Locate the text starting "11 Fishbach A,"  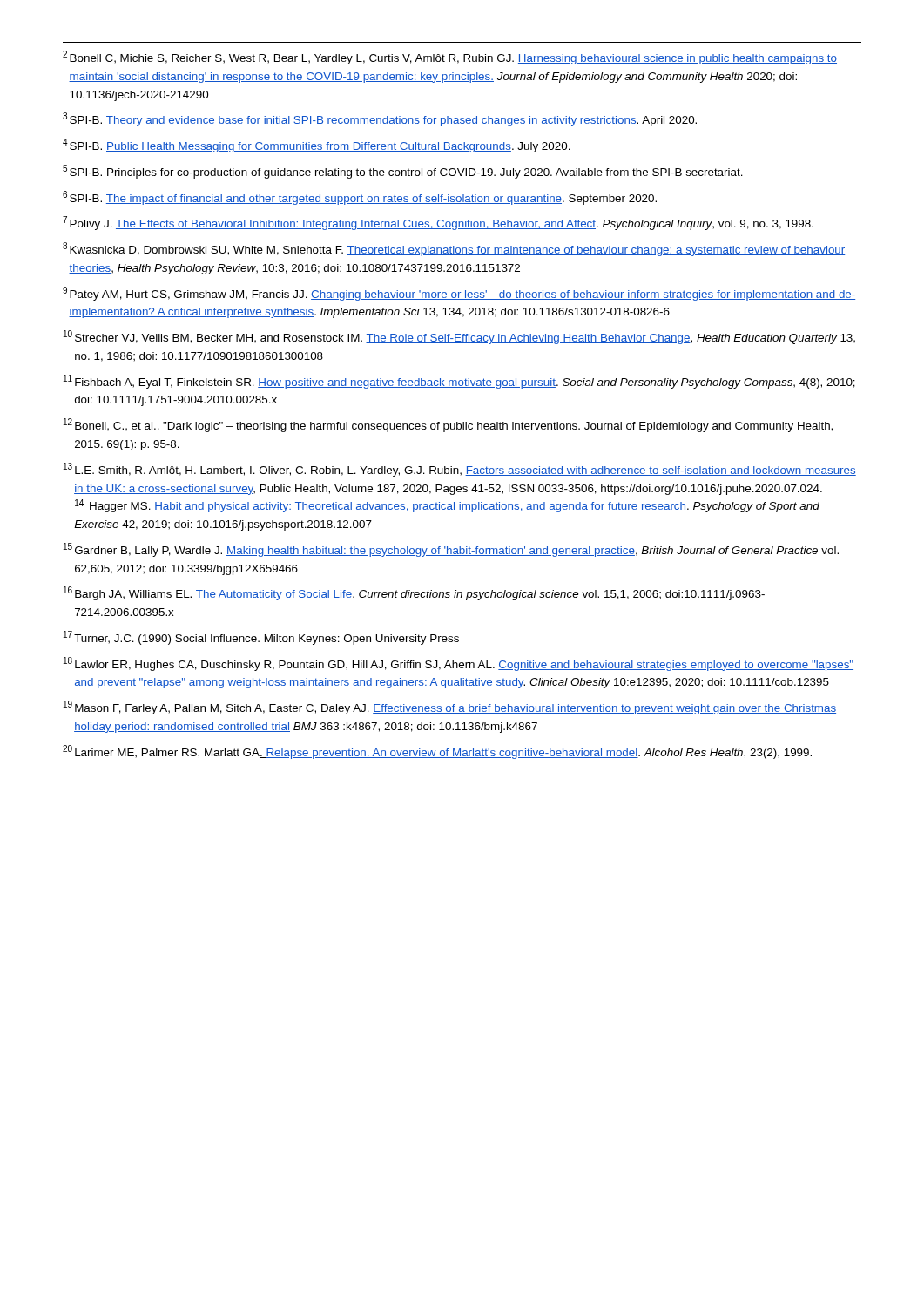tap(462, 392)
